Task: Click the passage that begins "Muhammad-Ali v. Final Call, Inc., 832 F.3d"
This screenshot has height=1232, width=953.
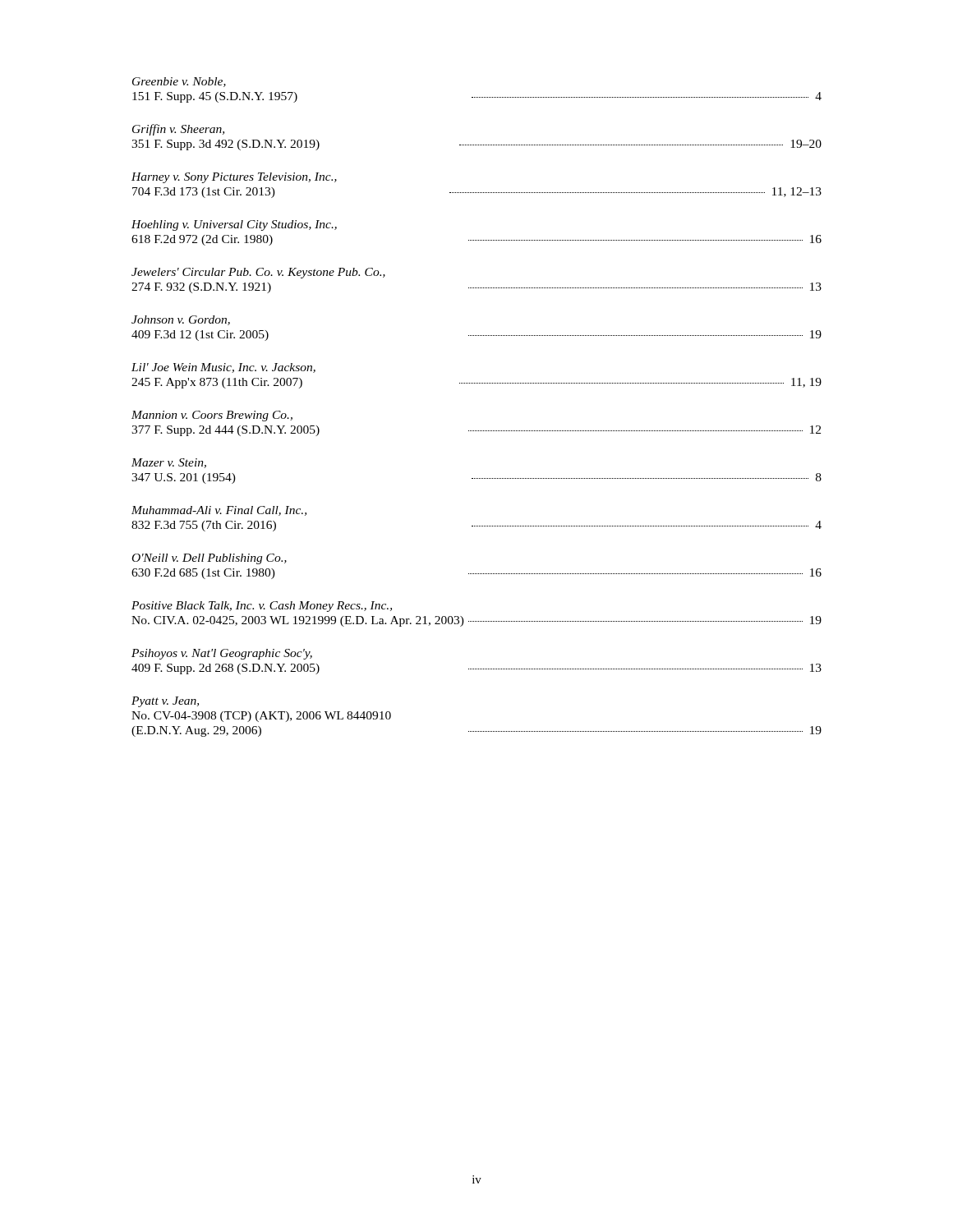Action: point(476,517)
